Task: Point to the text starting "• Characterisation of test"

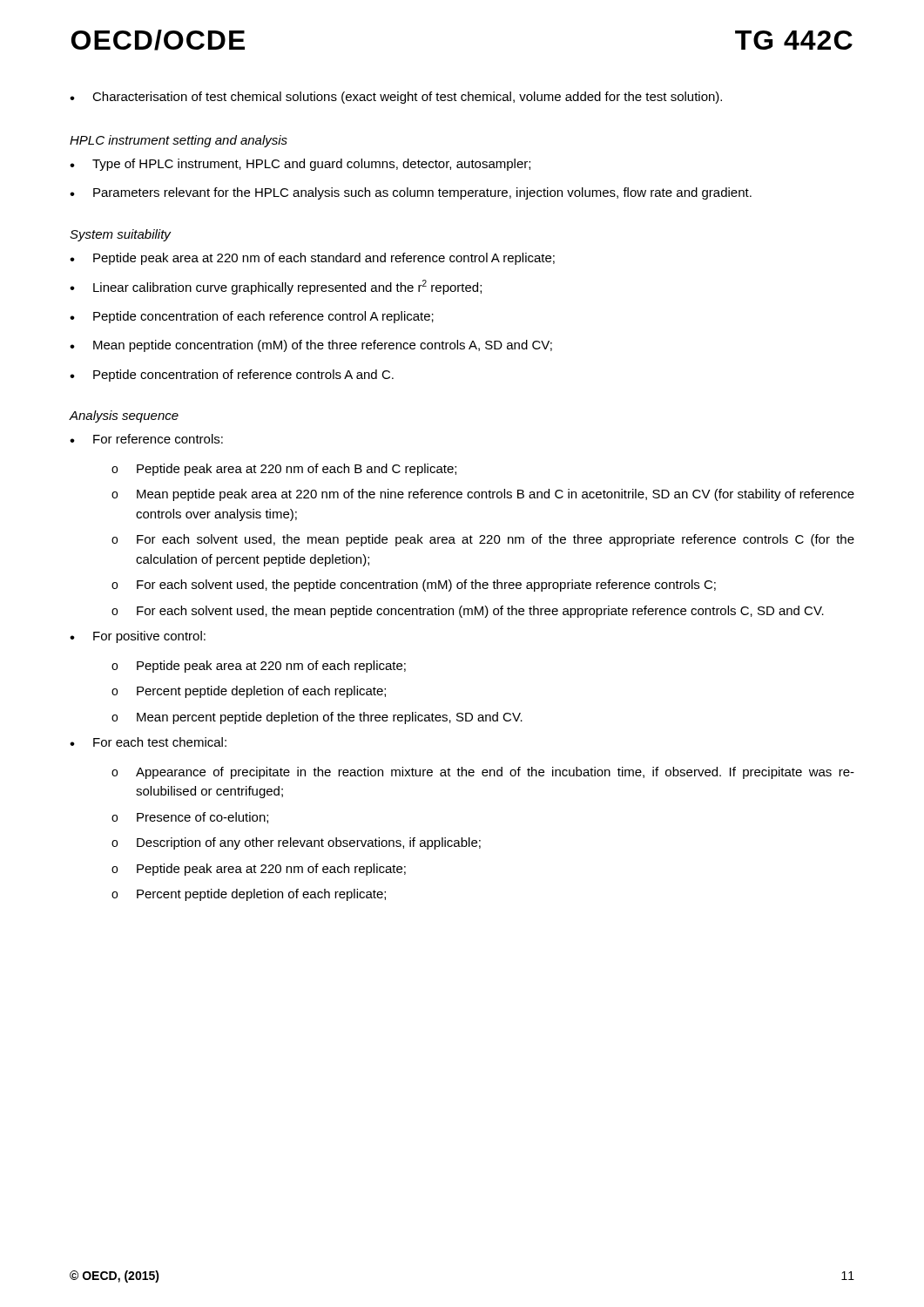Action: tap(462, 98)
